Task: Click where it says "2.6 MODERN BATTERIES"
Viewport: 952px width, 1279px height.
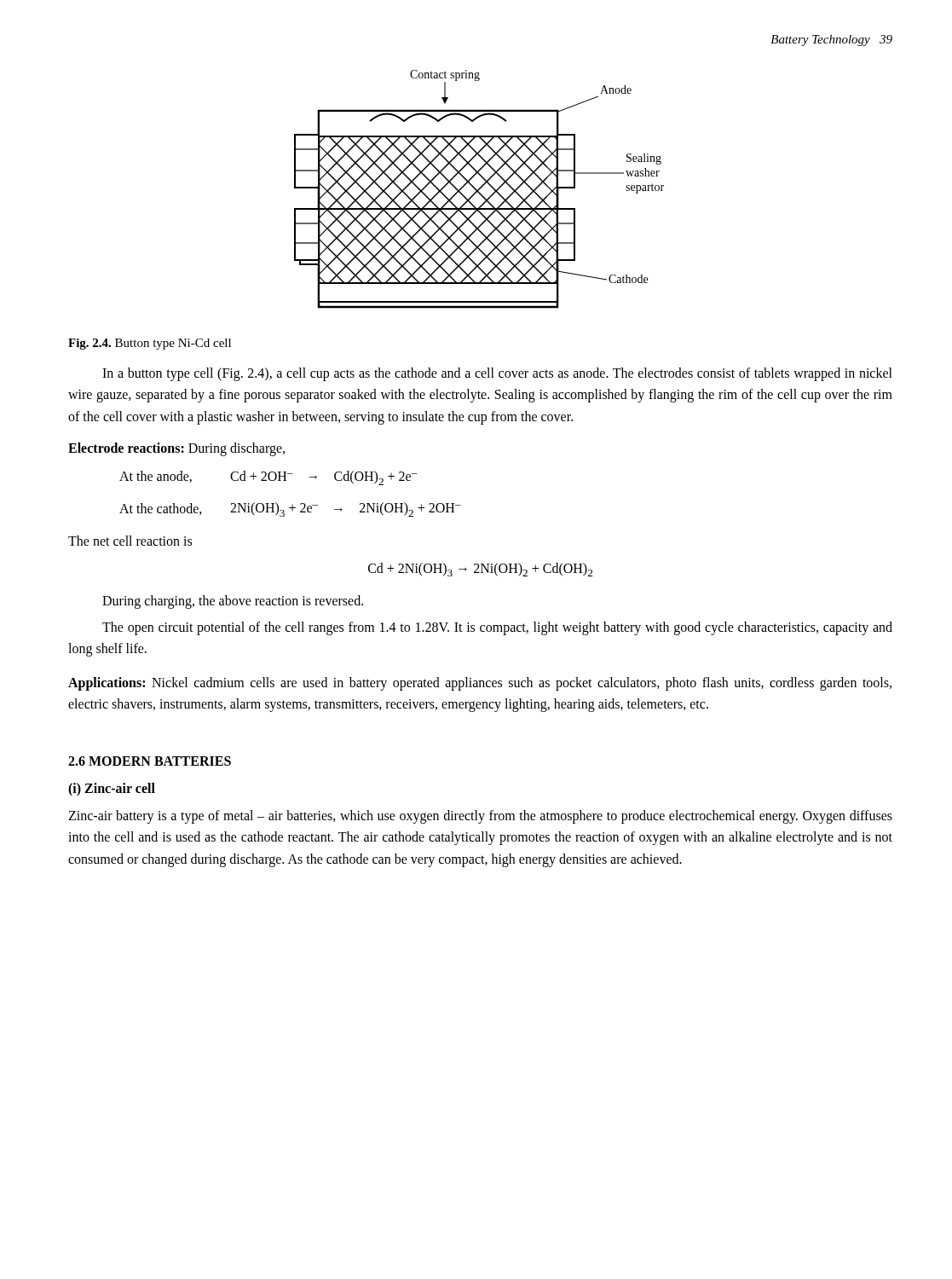Action: click(x=150, y=761)
